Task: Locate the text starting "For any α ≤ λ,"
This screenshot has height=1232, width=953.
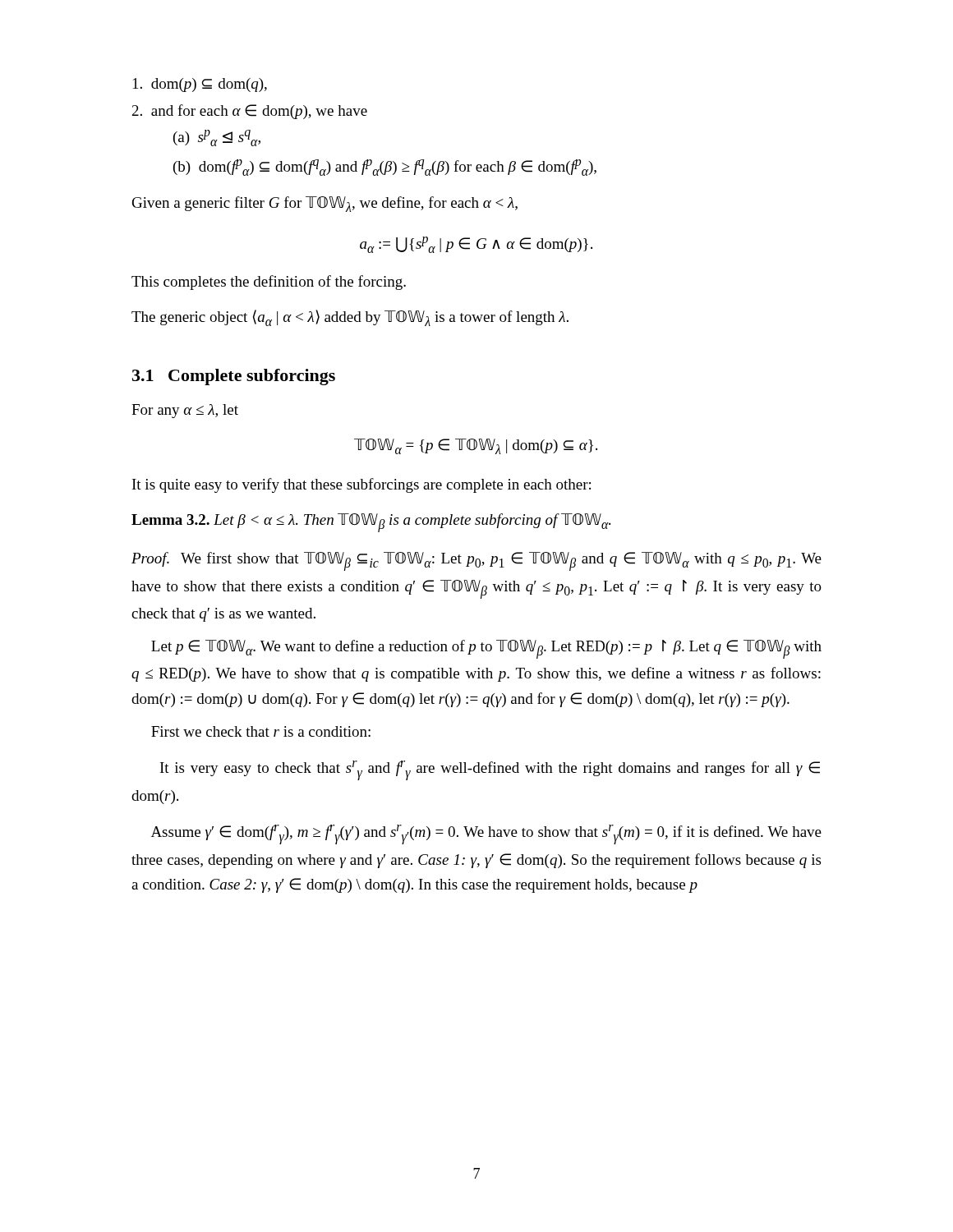Action: 185,410
